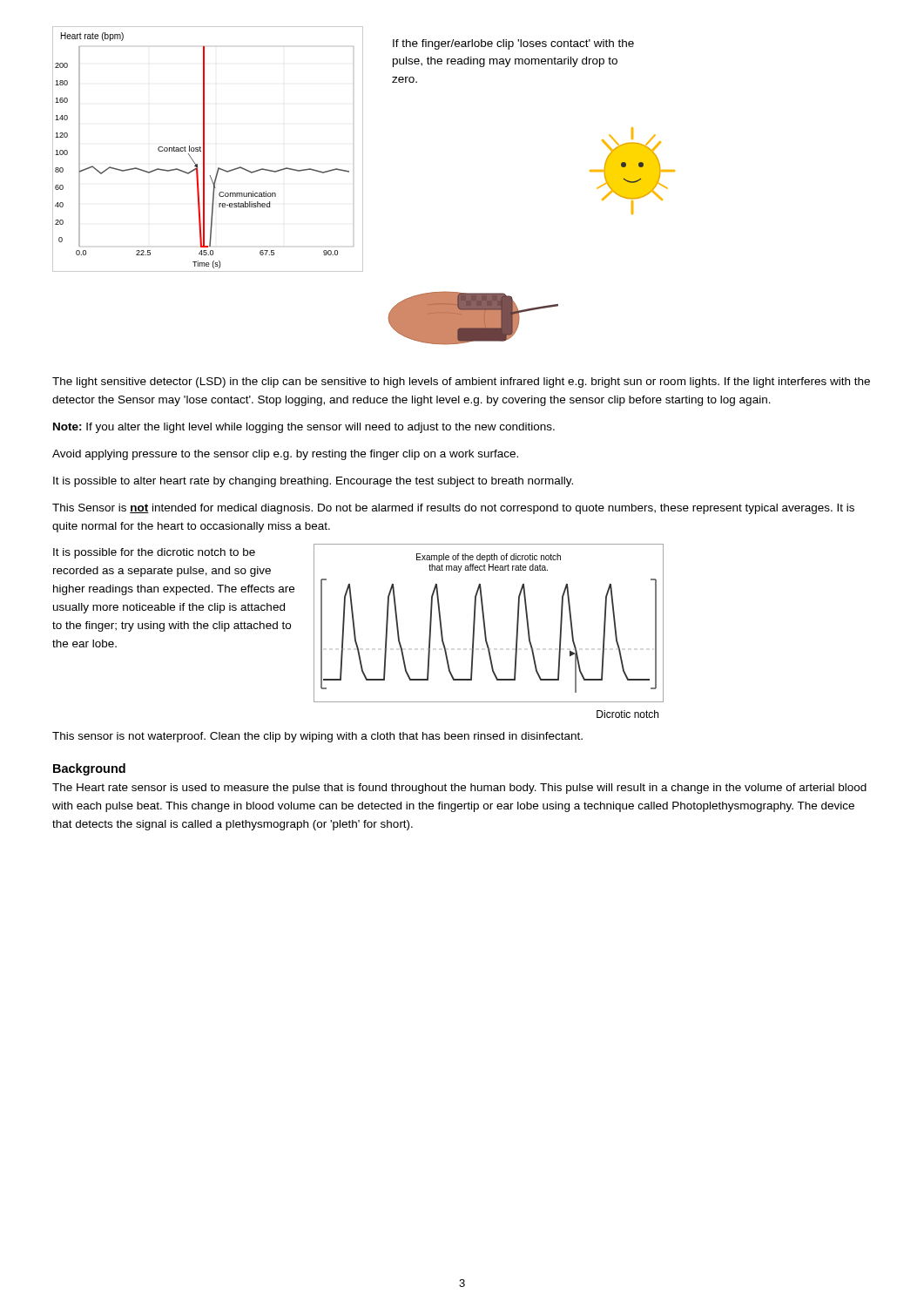The height and width of the screenshot is (1307, 924).
Task: Locate the block of text that opens with "The Heart rate sensor is"
Action: point(460,806)
